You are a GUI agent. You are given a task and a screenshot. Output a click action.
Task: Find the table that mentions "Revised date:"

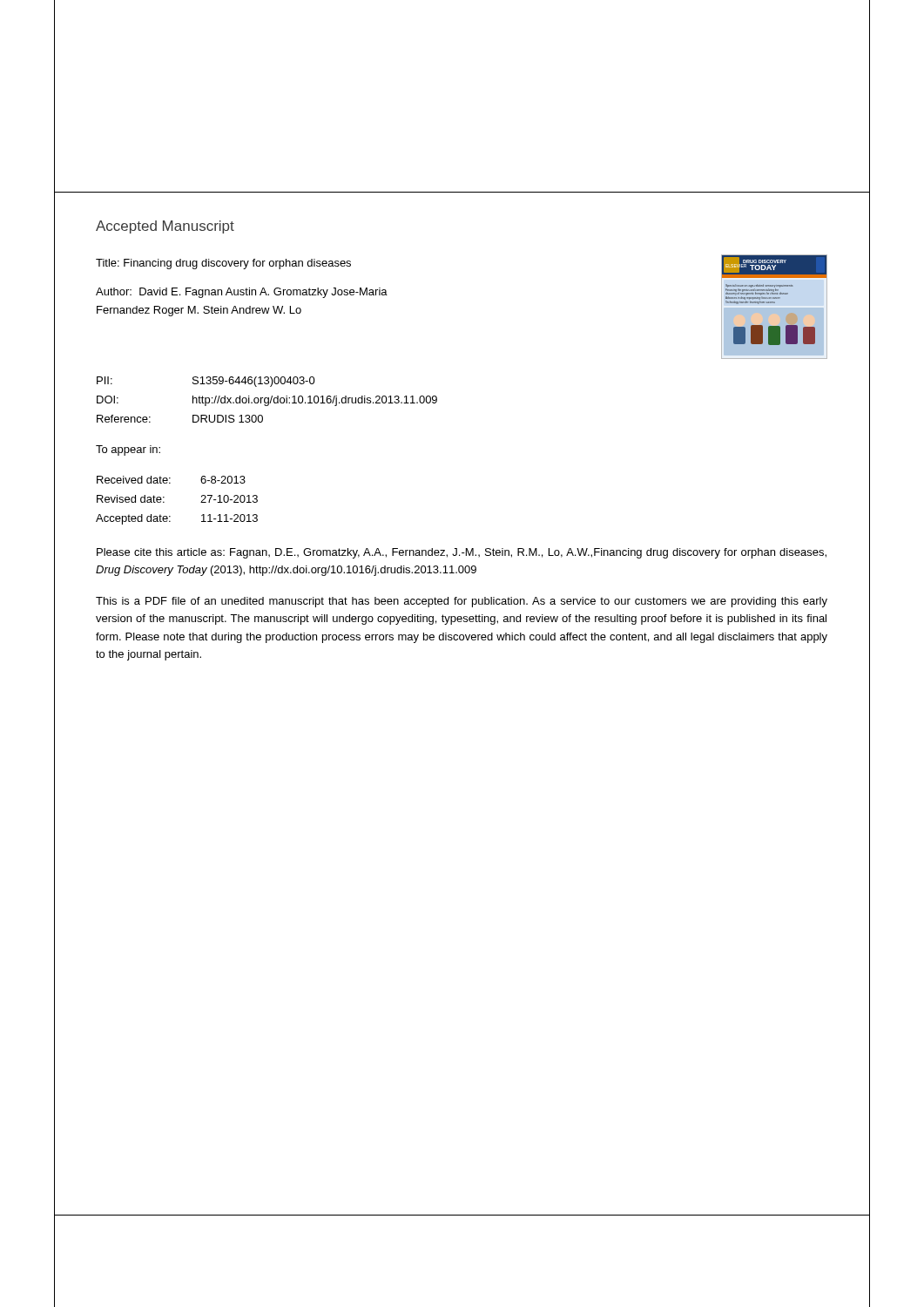[462, 499]
